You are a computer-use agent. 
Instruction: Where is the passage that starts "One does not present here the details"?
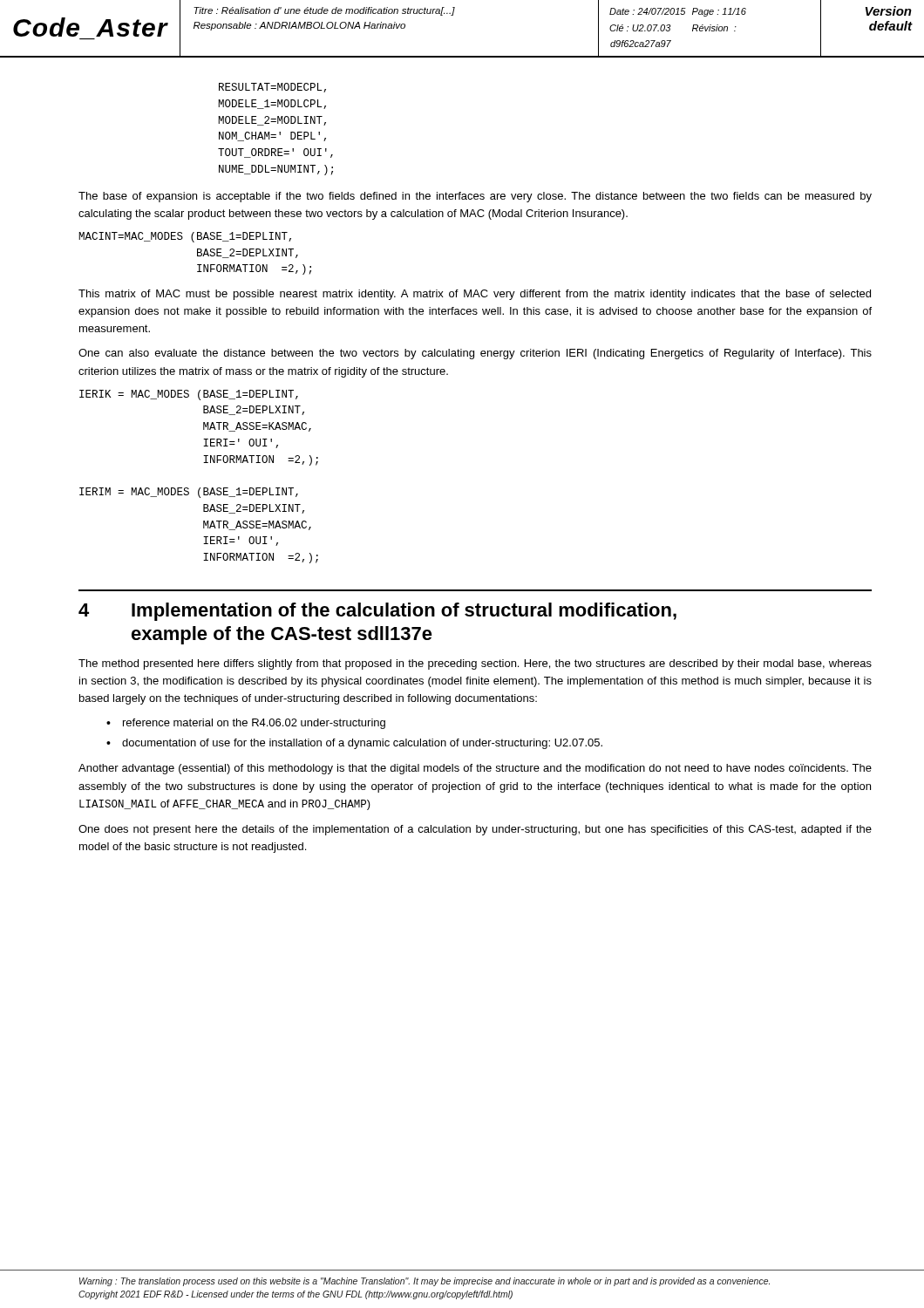475,838
